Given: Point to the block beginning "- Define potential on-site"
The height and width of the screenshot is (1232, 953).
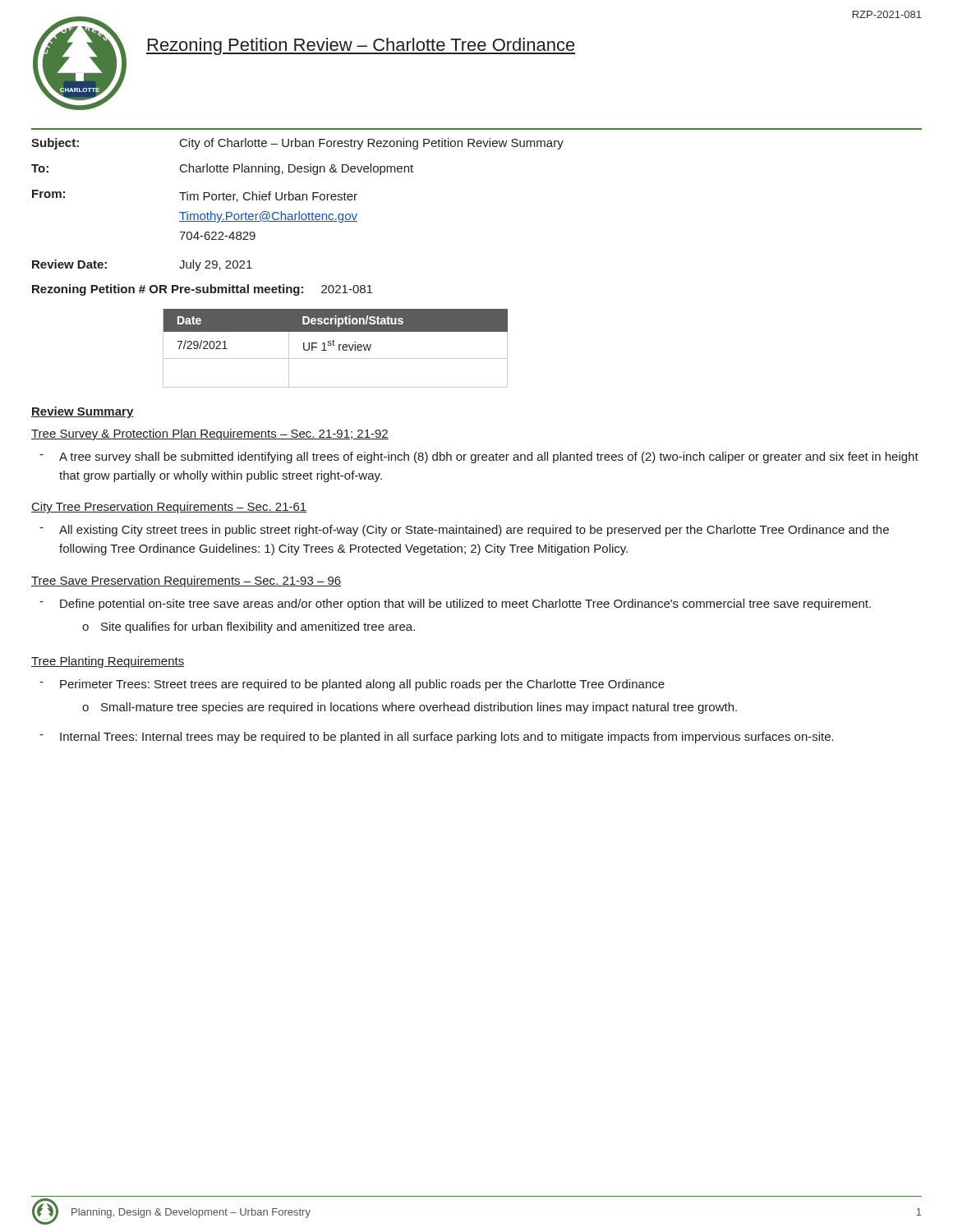Looking at the screenshot, I should 481,616.
